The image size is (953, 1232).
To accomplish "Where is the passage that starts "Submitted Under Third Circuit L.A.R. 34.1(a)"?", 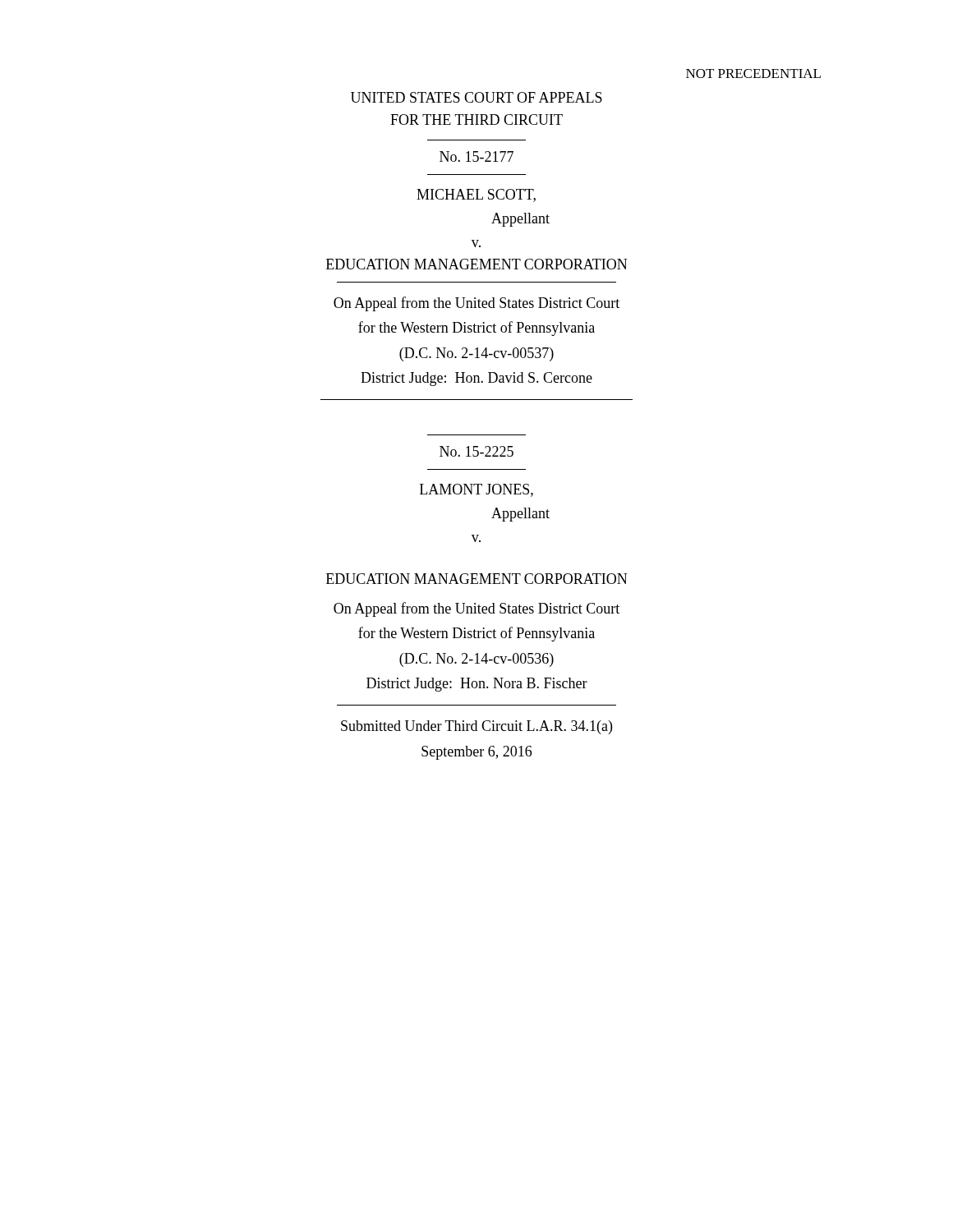I will pyautogui.click(x=476, y=739).
